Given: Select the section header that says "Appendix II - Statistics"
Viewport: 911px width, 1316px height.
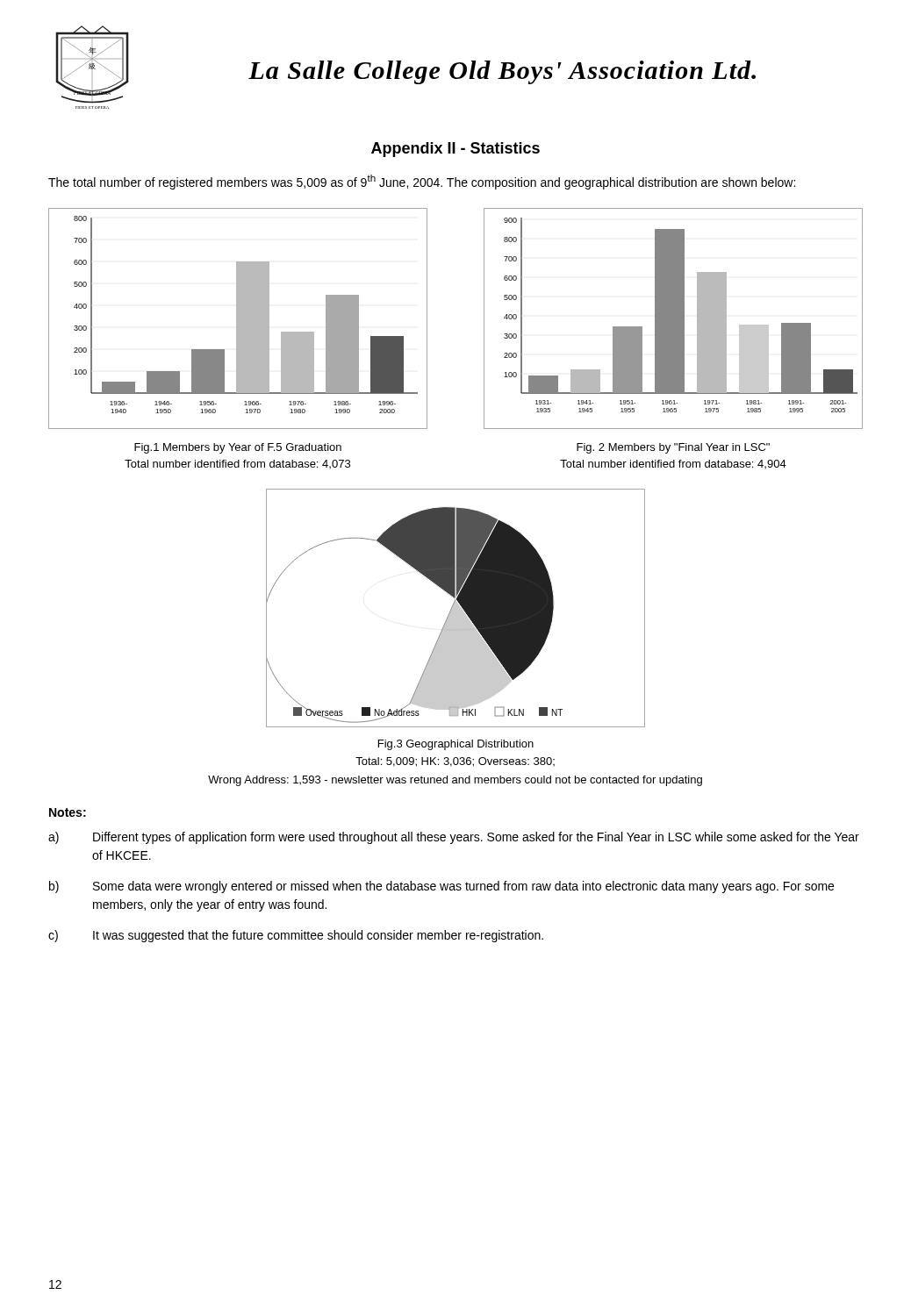Looking at the screenshot, I should point(456,148).
